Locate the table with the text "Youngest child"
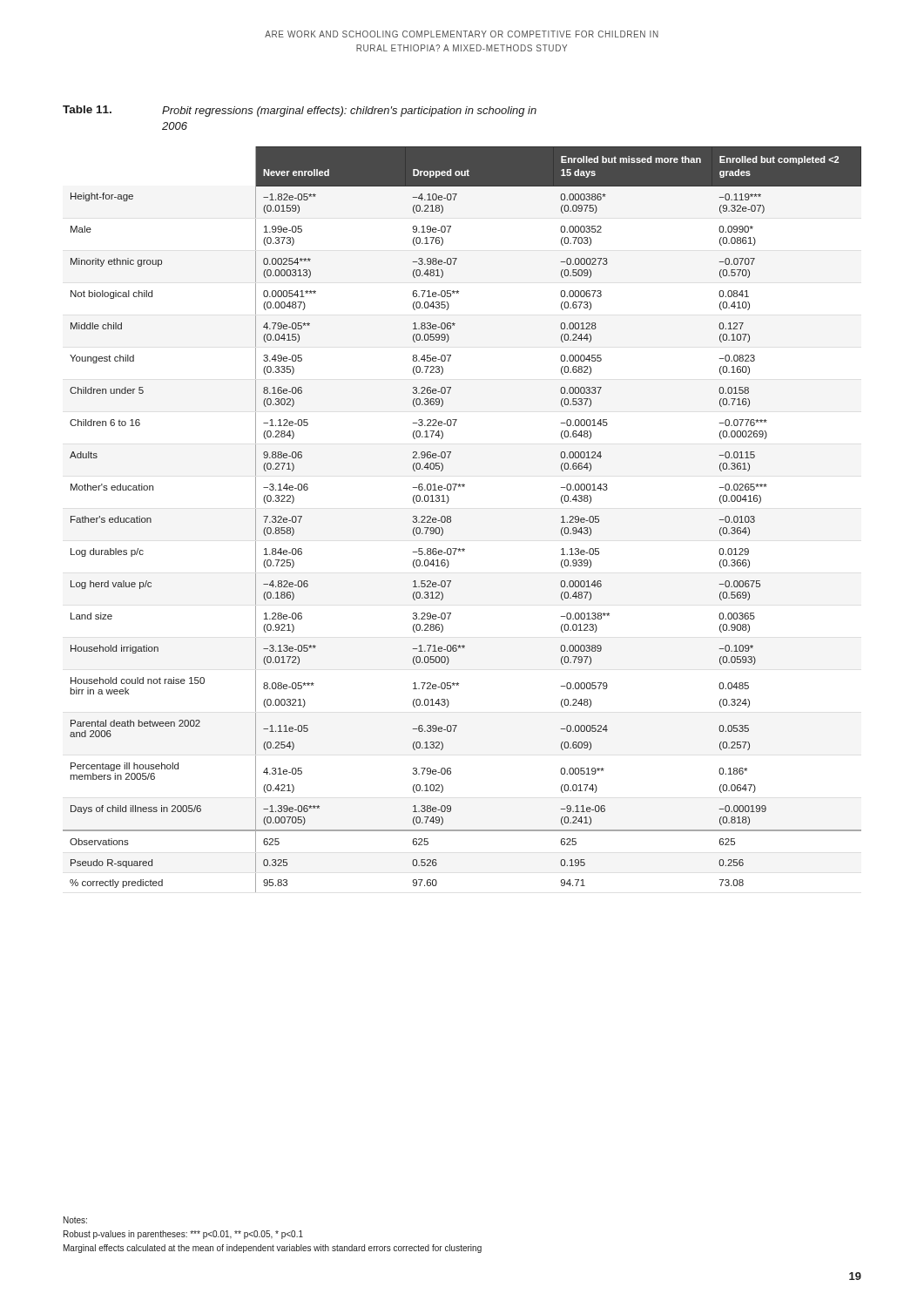The width and height of the screenshot is (924, 1307). 462,520
